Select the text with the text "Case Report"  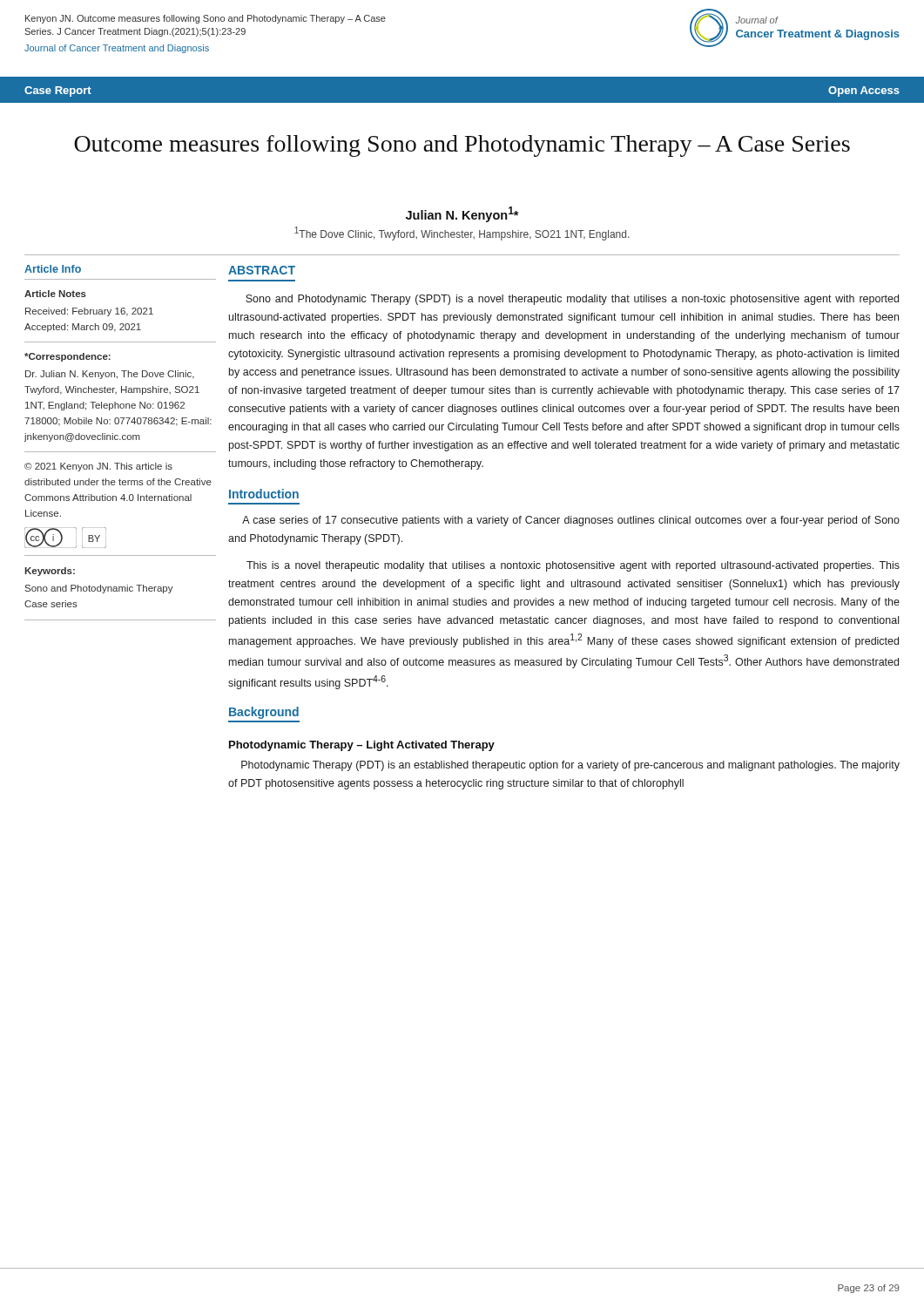(x=58, y=90)
